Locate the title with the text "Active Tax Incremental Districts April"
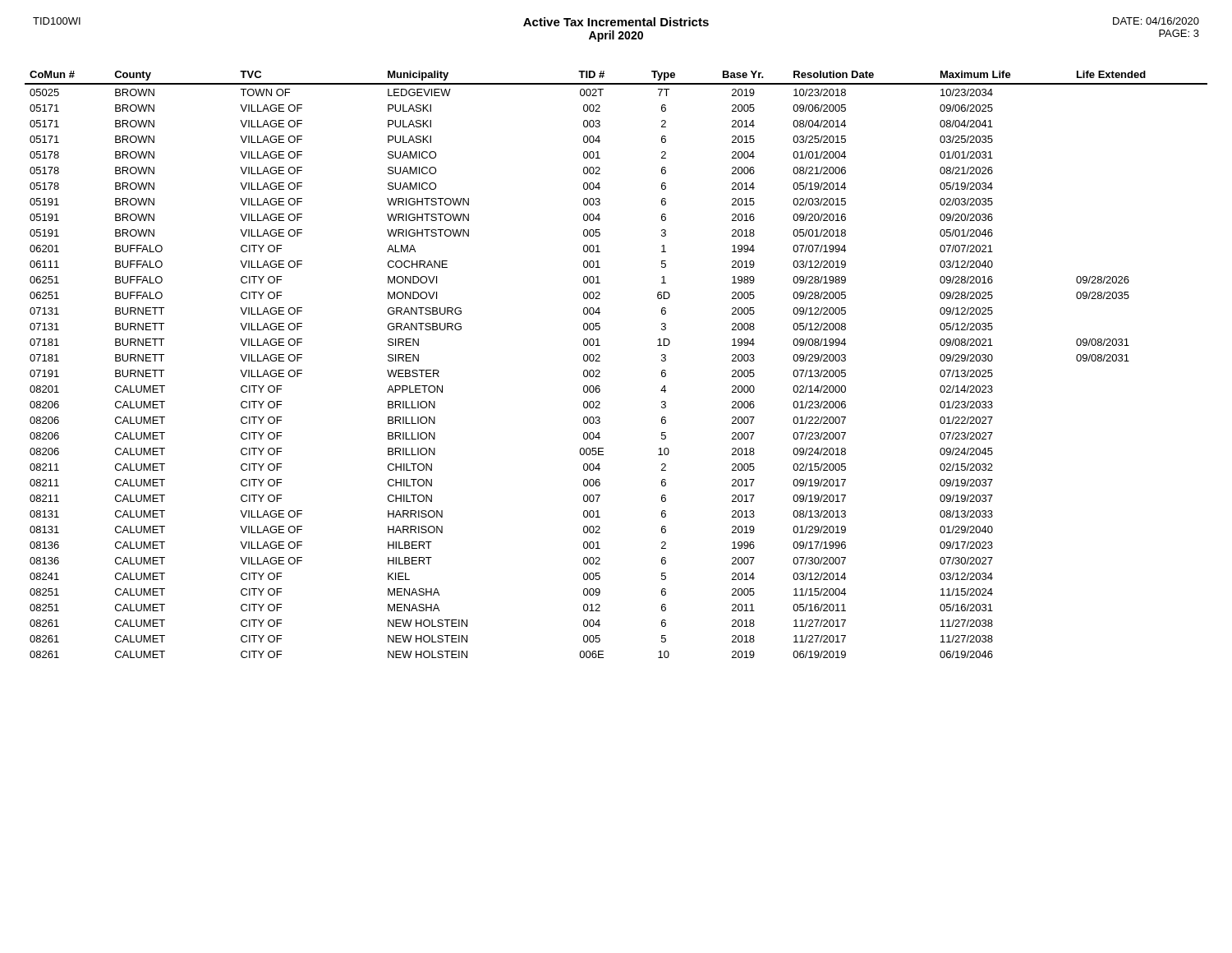 [616, 28]
